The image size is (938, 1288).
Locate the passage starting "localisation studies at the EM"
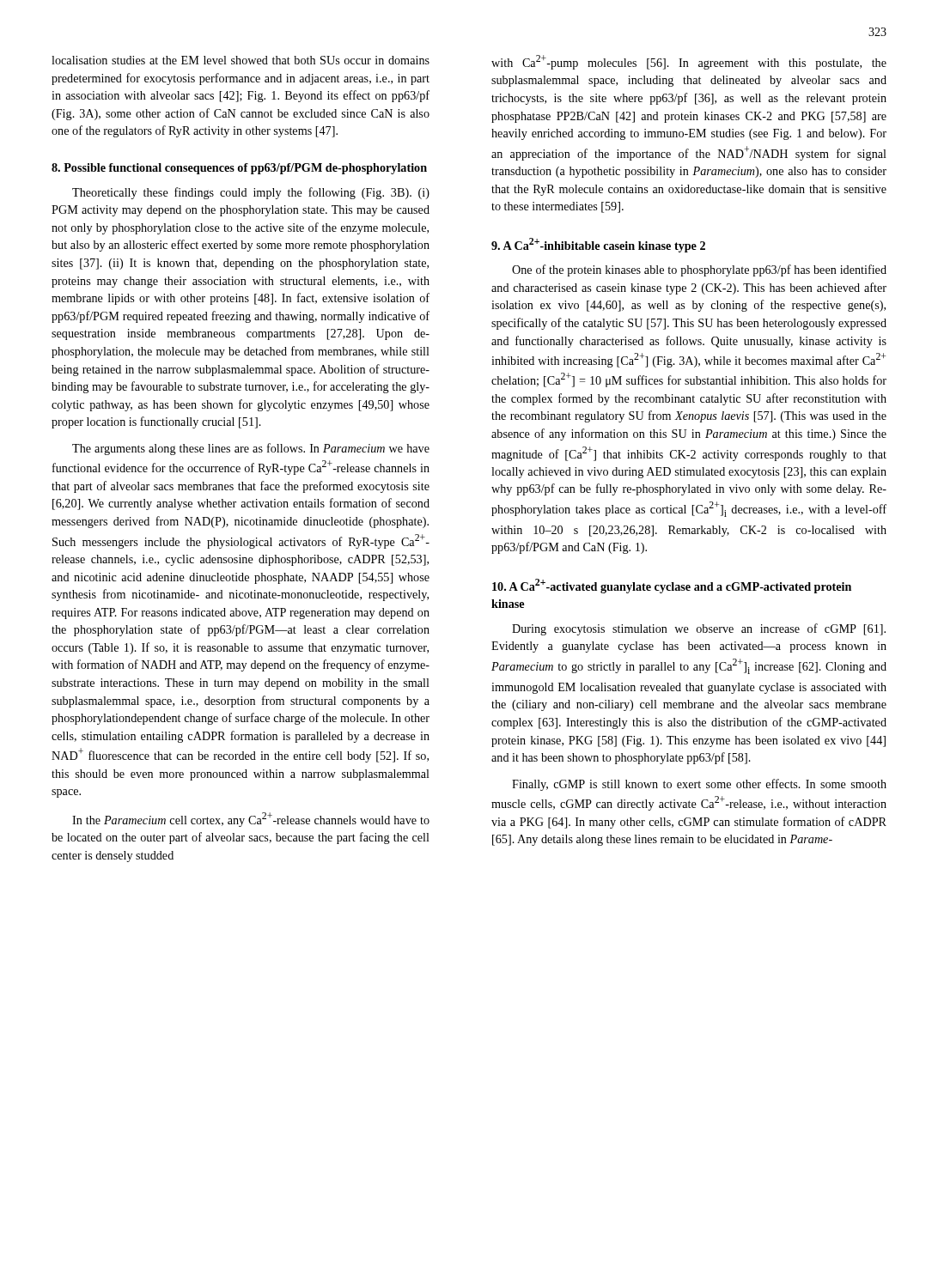click(x=241, y=95)
